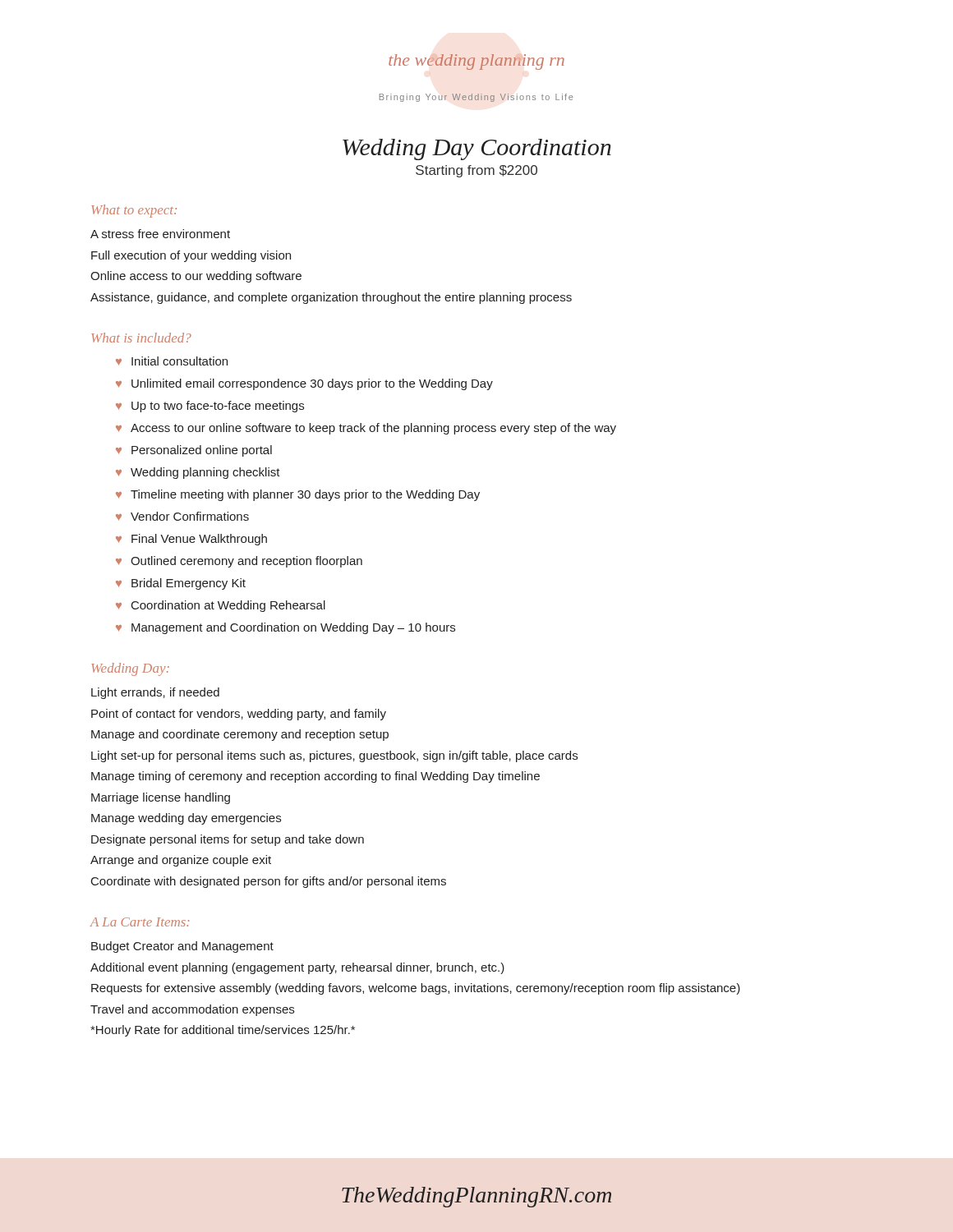Image resolution: width=953 pixels, height=1232 pixels.
Task: Locate the list item that says "♥Vendor Confirmations"
Action: pyautogui.click(x=182, y=517)
